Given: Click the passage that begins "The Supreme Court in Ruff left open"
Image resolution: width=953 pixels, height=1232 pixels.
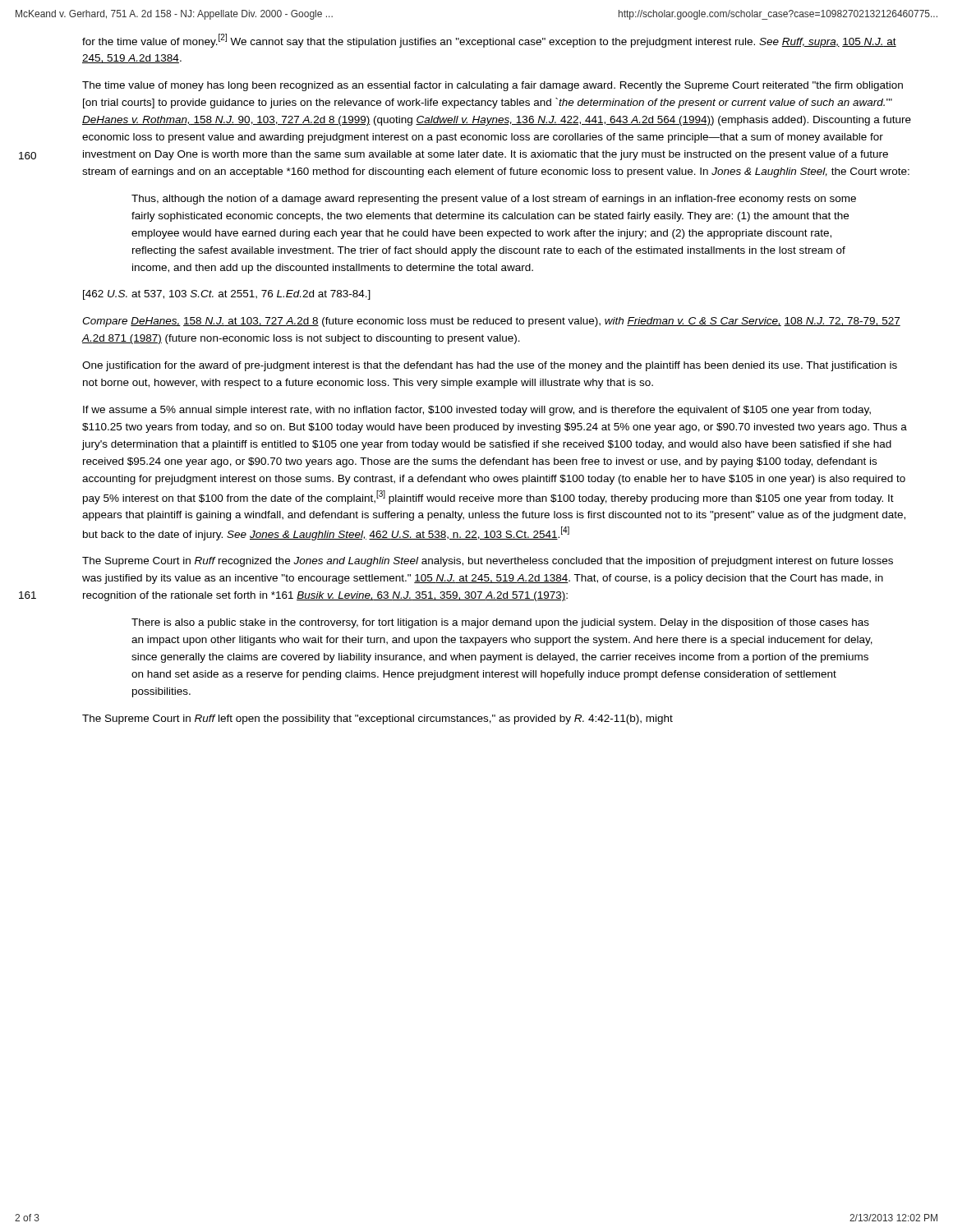Looking at the screenshot, I should tap(377, 718).
